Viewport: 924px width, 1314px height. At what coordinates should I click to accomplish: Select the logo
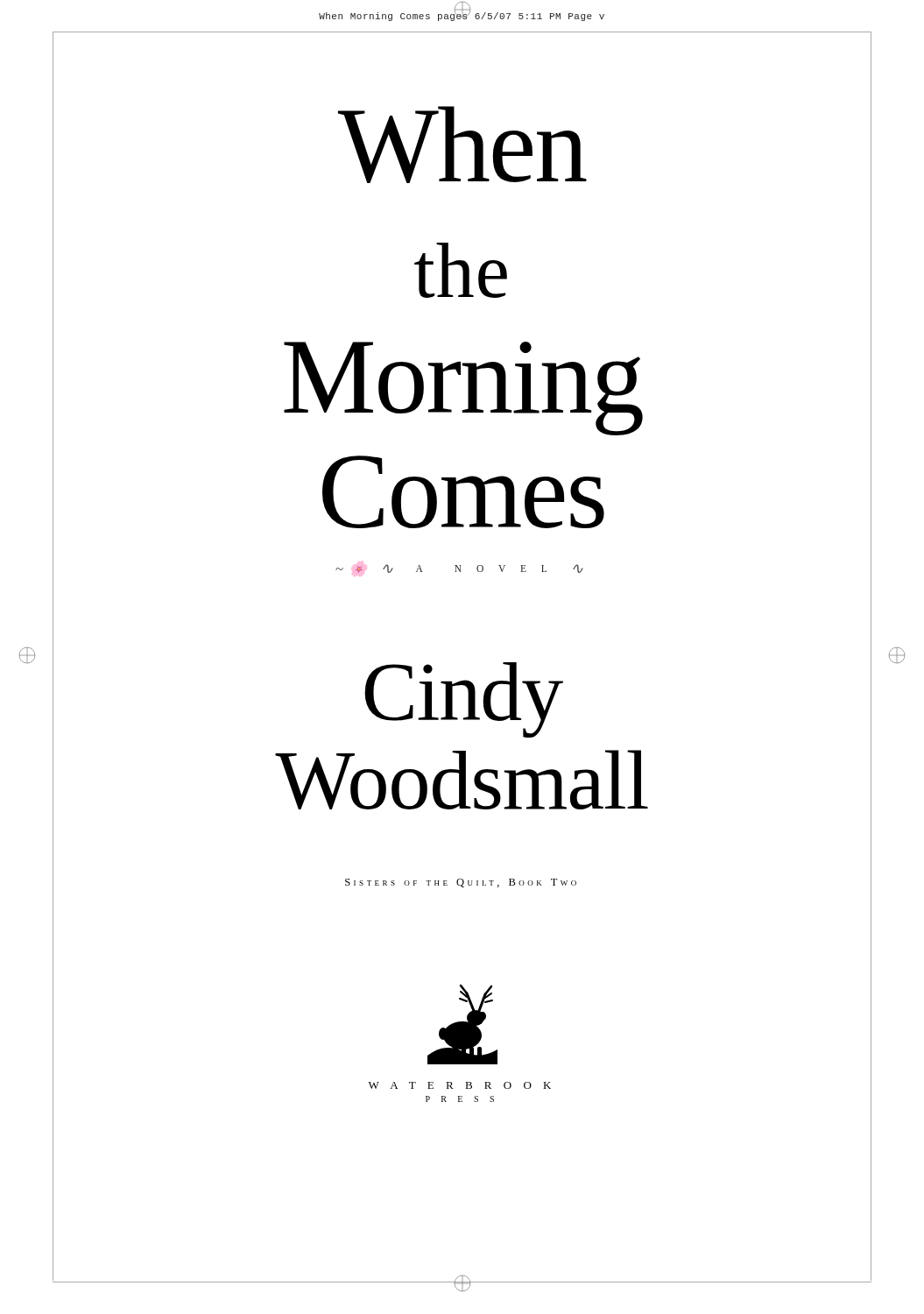pos(462,1038)
